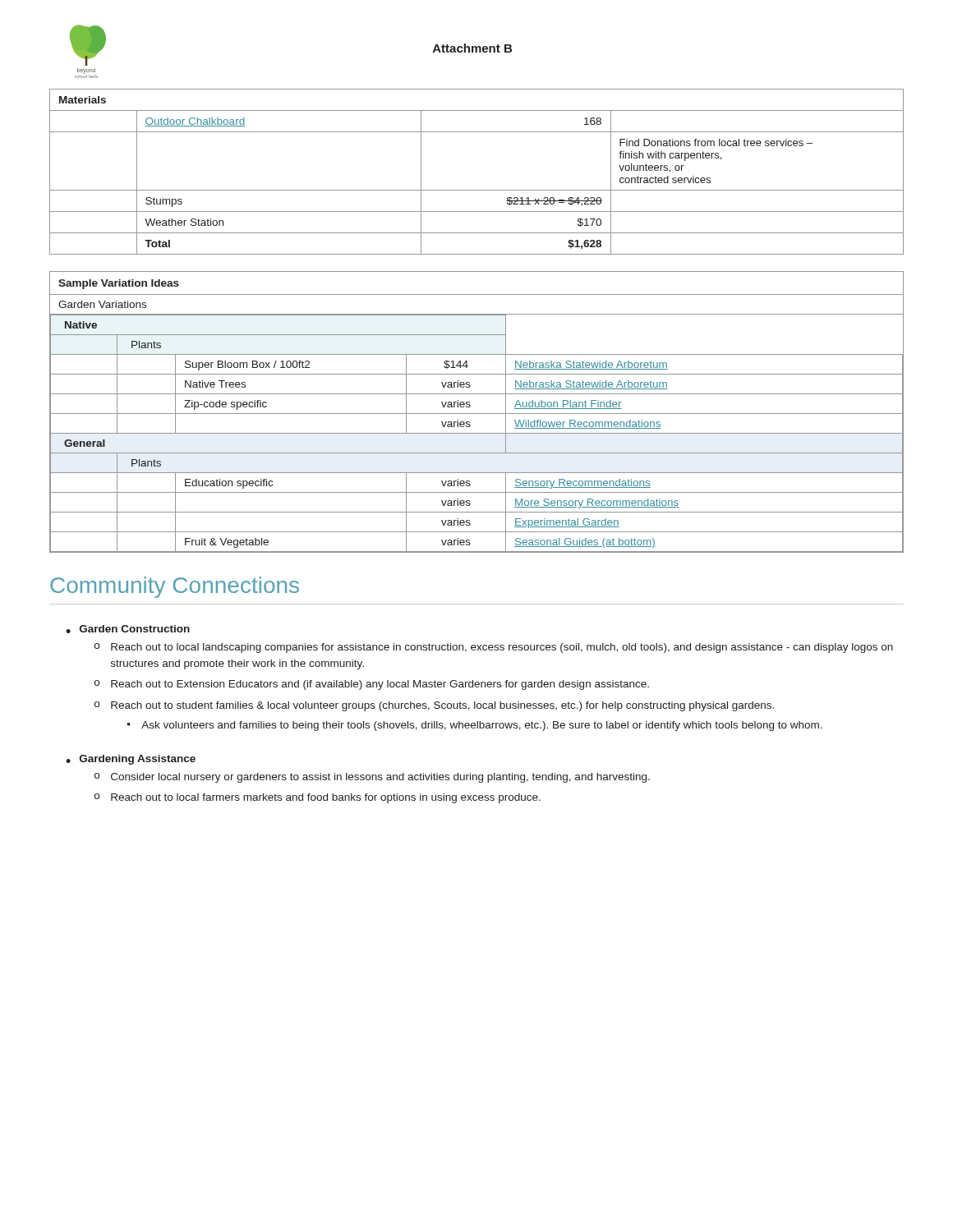The width and height of the screenshot is (953, 1232).
Task: Where is the passage that starts "• Gardening Assistance"?
Action: [x=485, y=781]
